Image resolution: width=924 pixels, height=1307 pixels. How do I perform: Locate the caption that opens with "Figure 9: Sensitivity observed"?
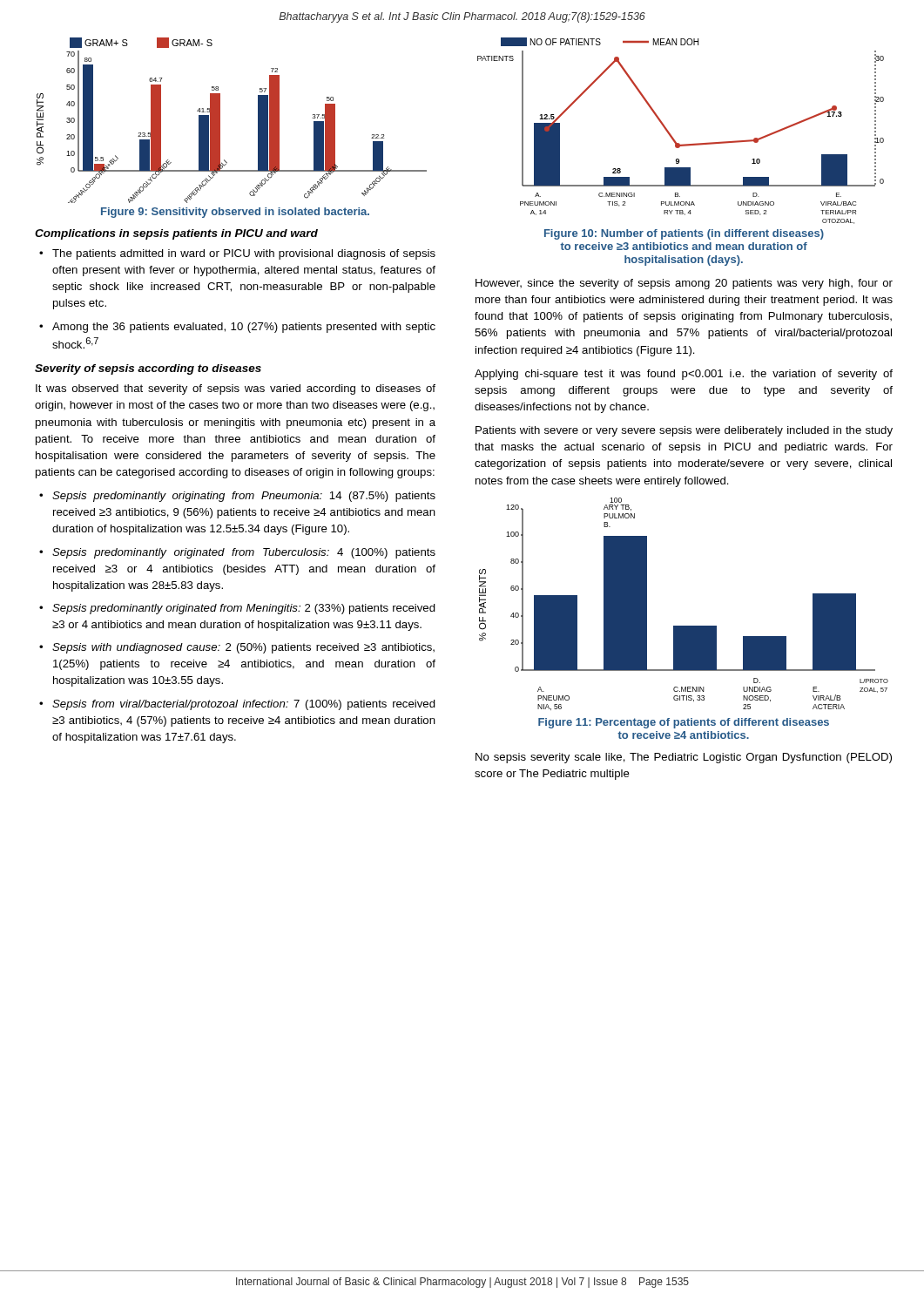pyautogui.click(x=235, y=211)
